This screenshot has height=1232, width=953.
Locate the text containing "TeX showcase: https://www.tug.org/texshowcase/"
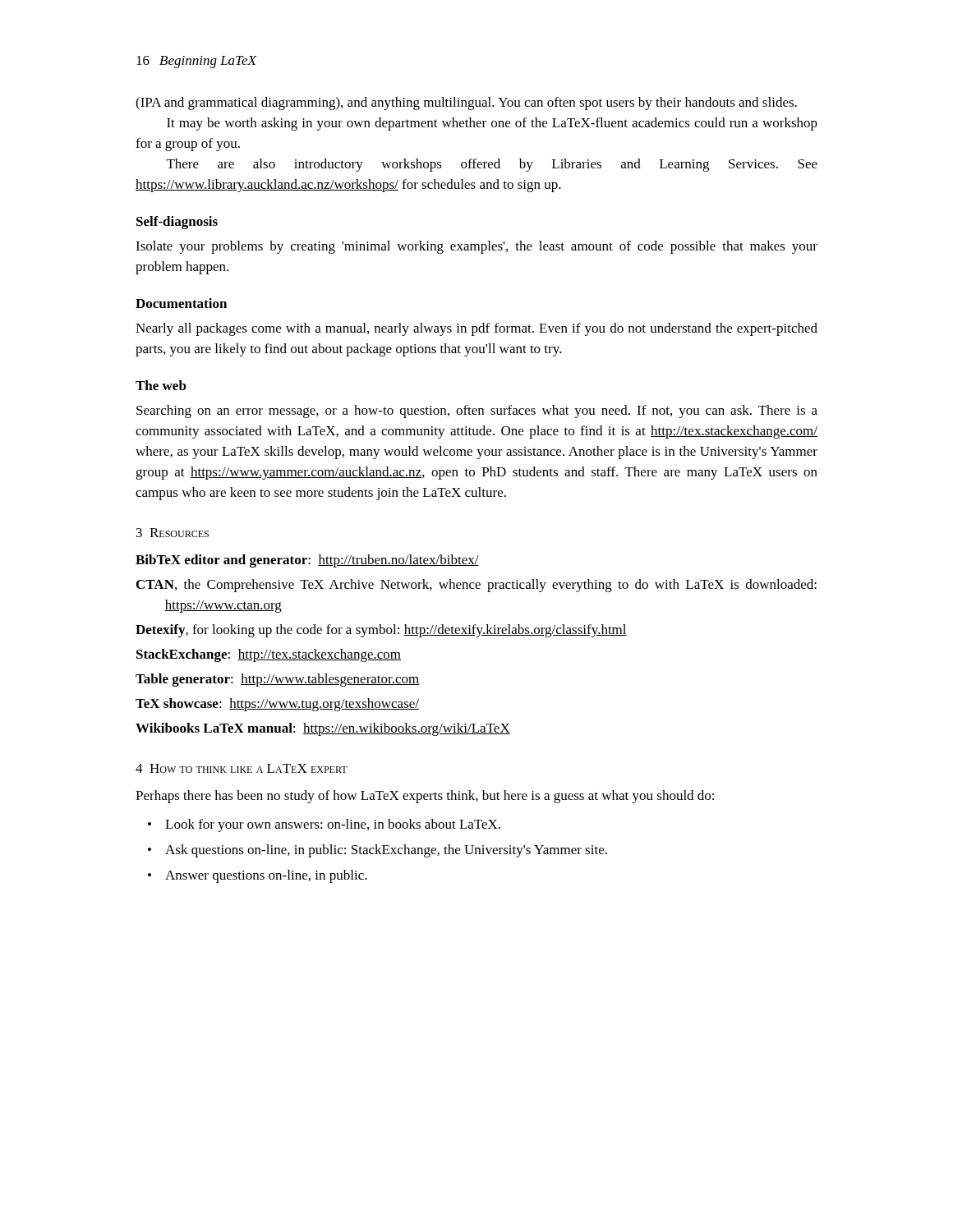coord(277,705)
